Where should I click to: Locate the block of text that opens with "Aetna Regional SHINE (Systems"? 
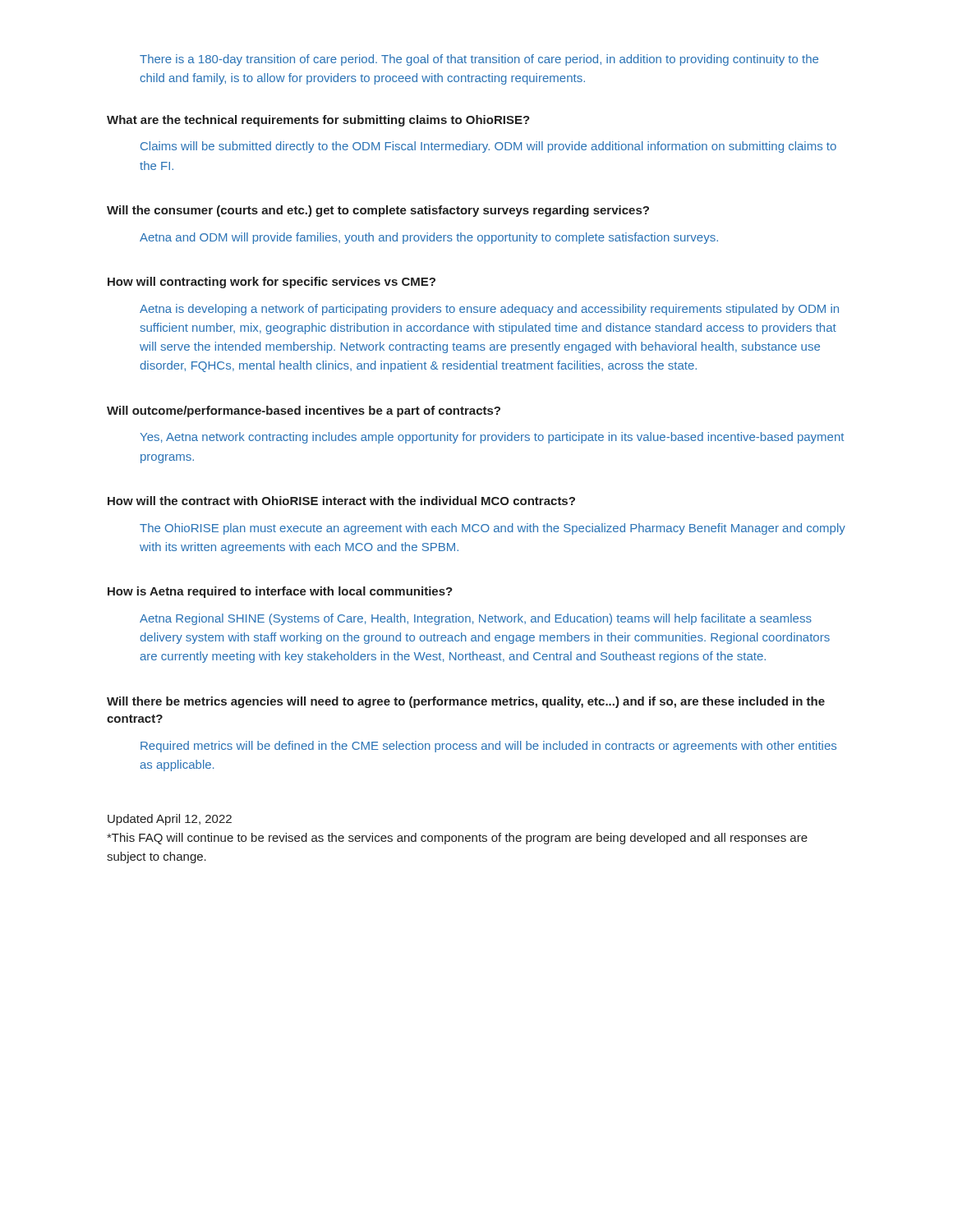pyautogui.click(x=485, y=637)
